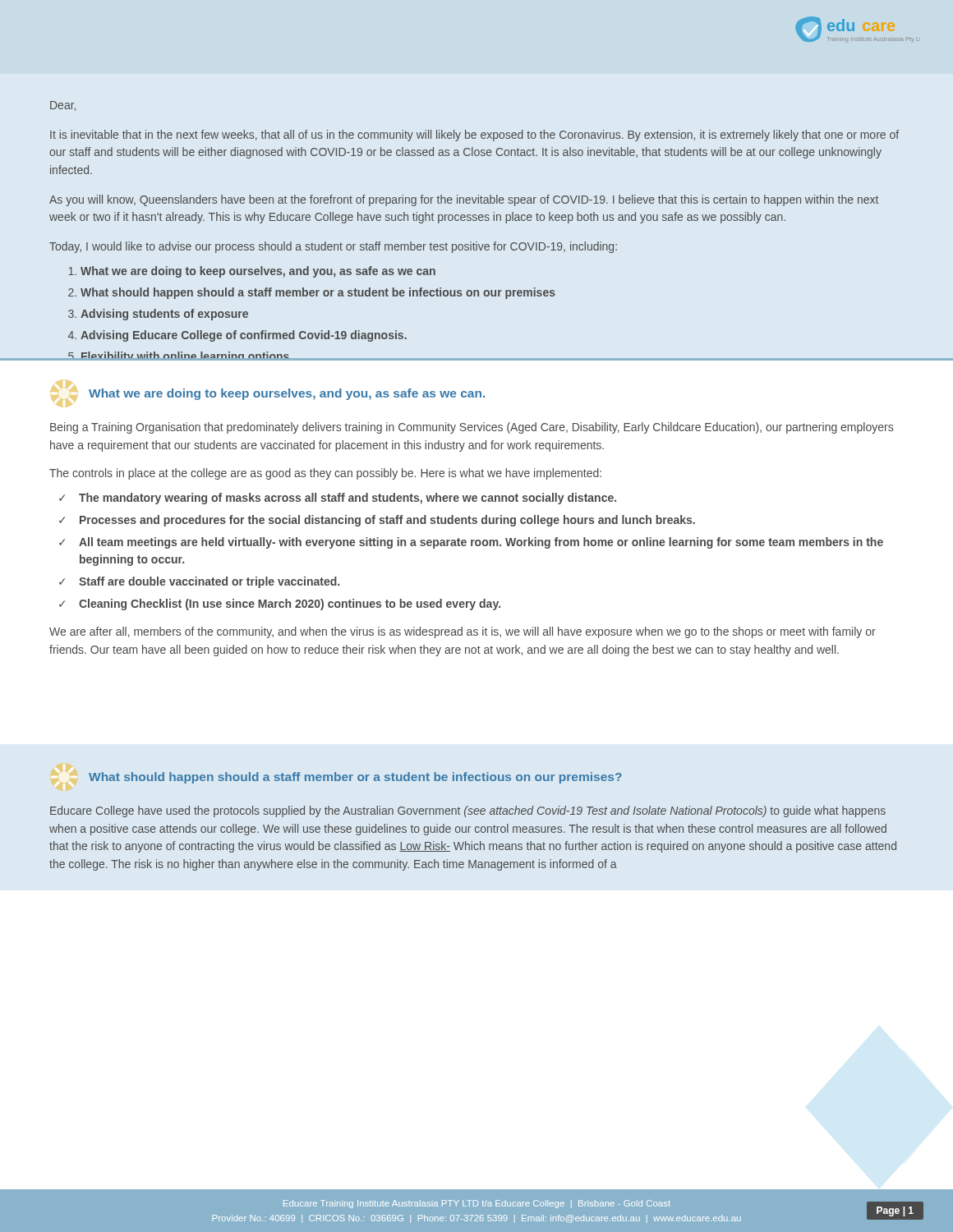
Task: Find the passage starting "✓ Processes and procedures for the social distancing"
Action: [377, 520]
